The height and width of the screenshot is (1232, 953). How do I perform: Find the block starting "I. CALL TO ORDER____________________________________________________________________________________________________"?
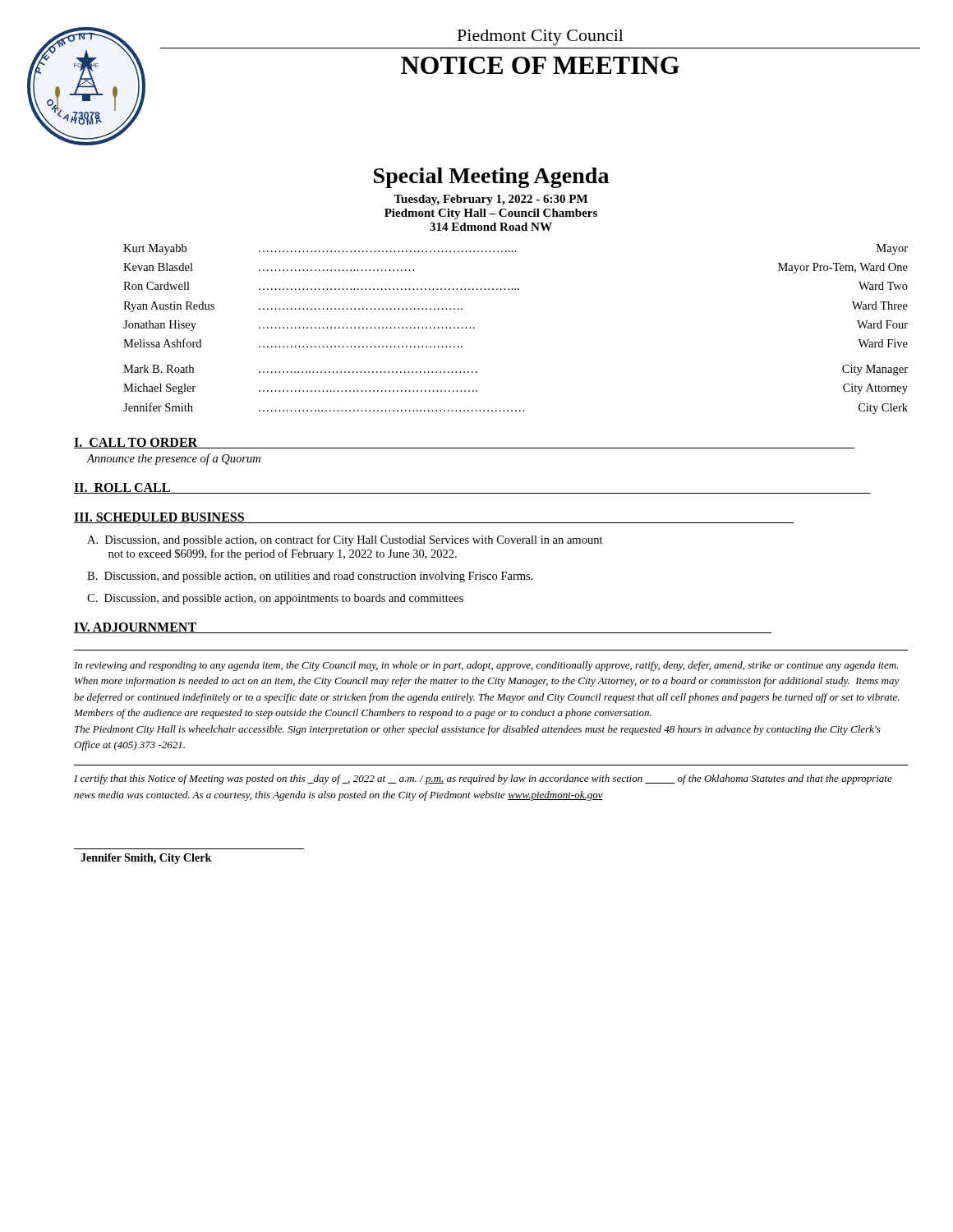(491, 442)
